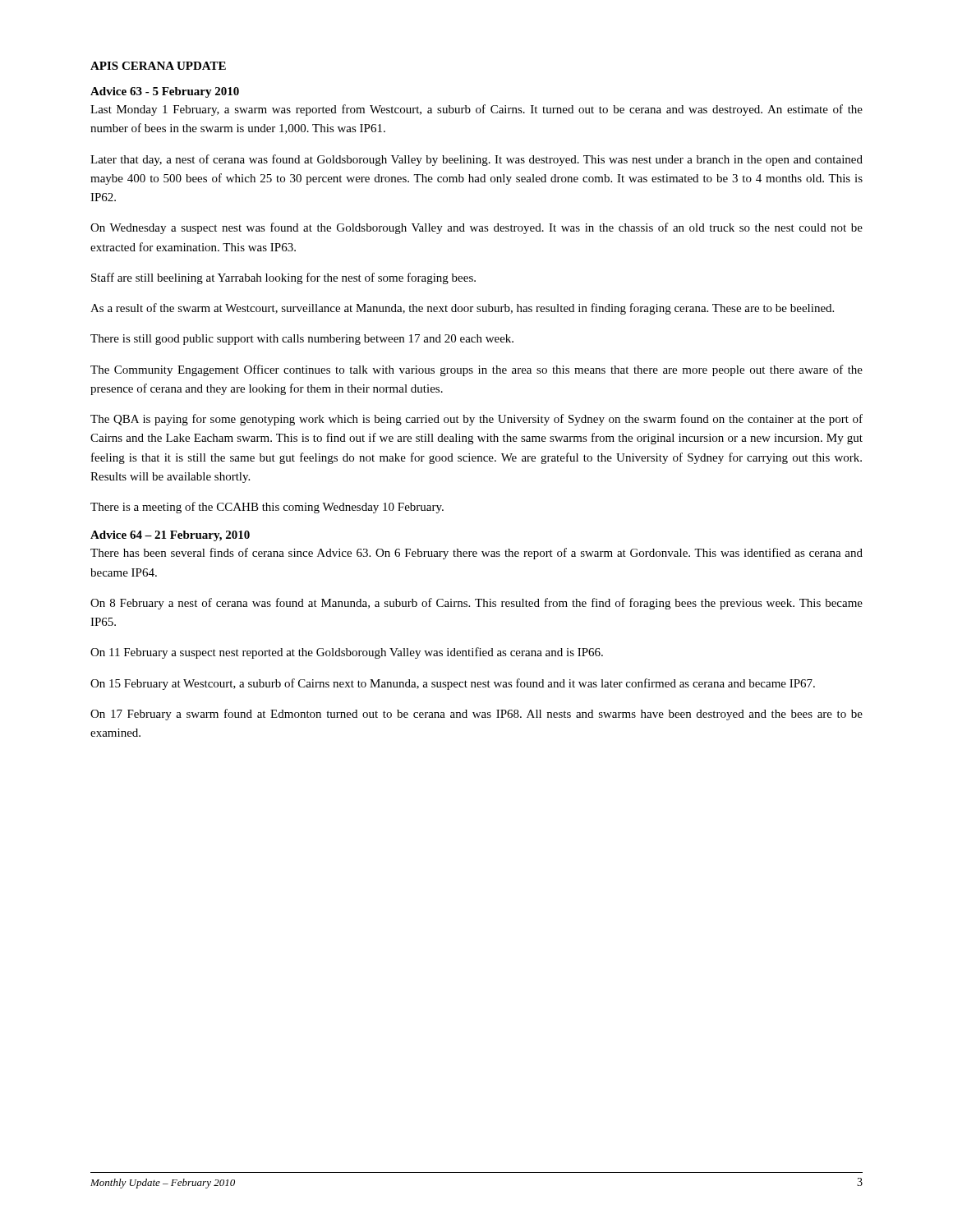953x1232 pixels.
Task: Locate the element starting "As a result of"
Action: (463, 308)
